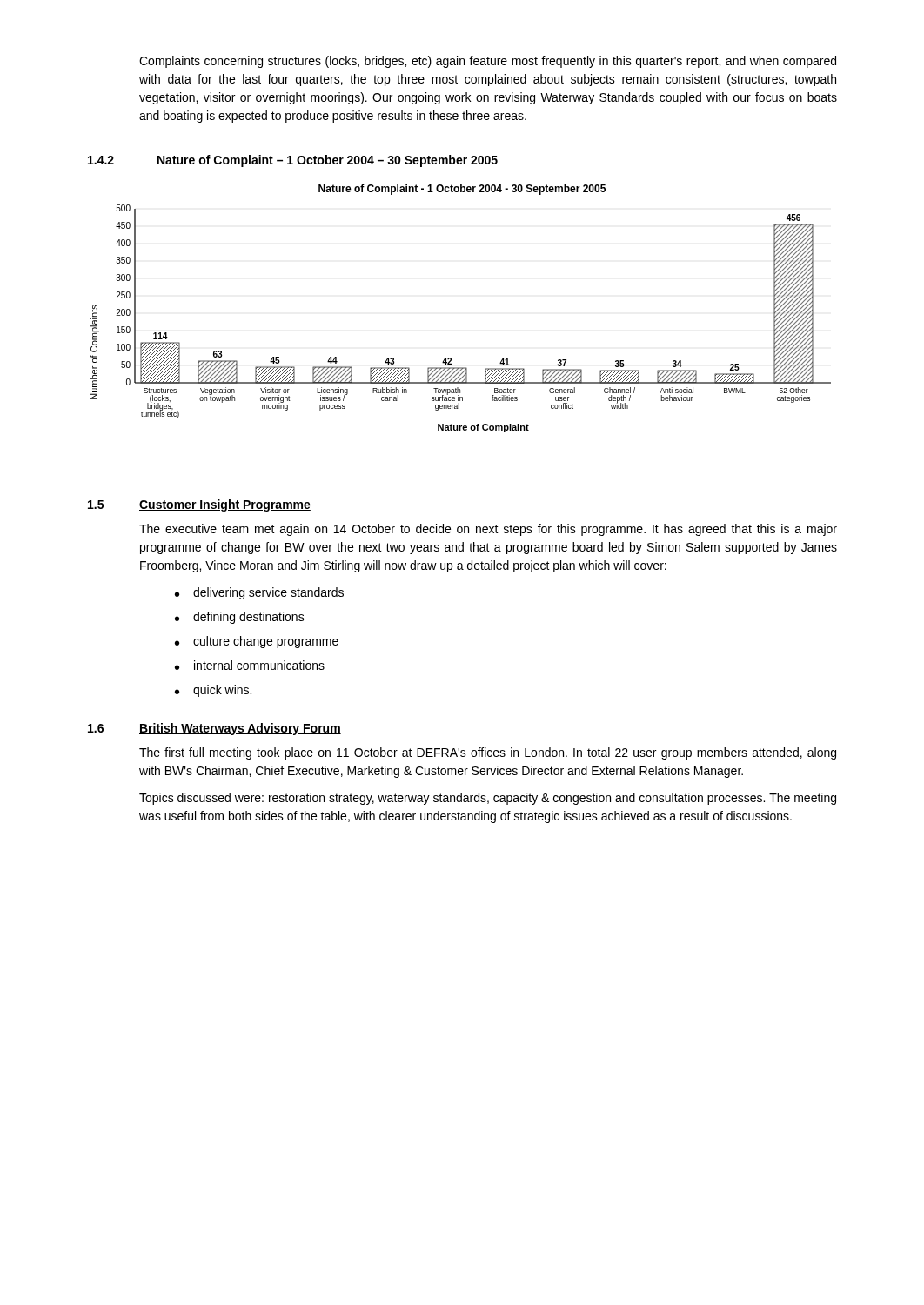Locate the section header that reads "1.4.2 Nature of Complaint"

point(292,160)
